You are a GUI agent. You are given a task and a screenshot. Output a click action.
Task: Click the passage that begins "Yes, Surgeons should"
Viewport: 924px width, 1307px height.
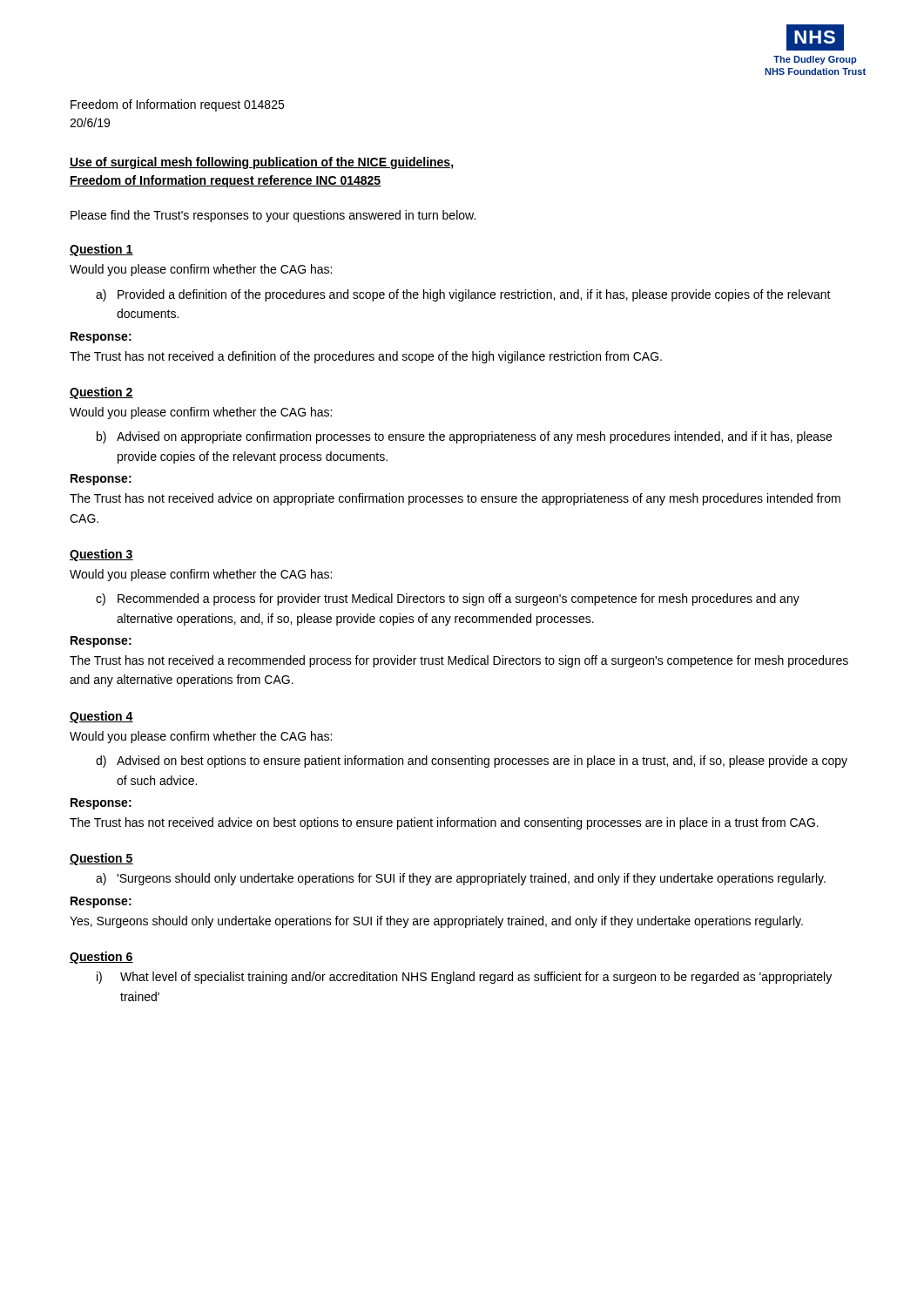click(437, 921)
